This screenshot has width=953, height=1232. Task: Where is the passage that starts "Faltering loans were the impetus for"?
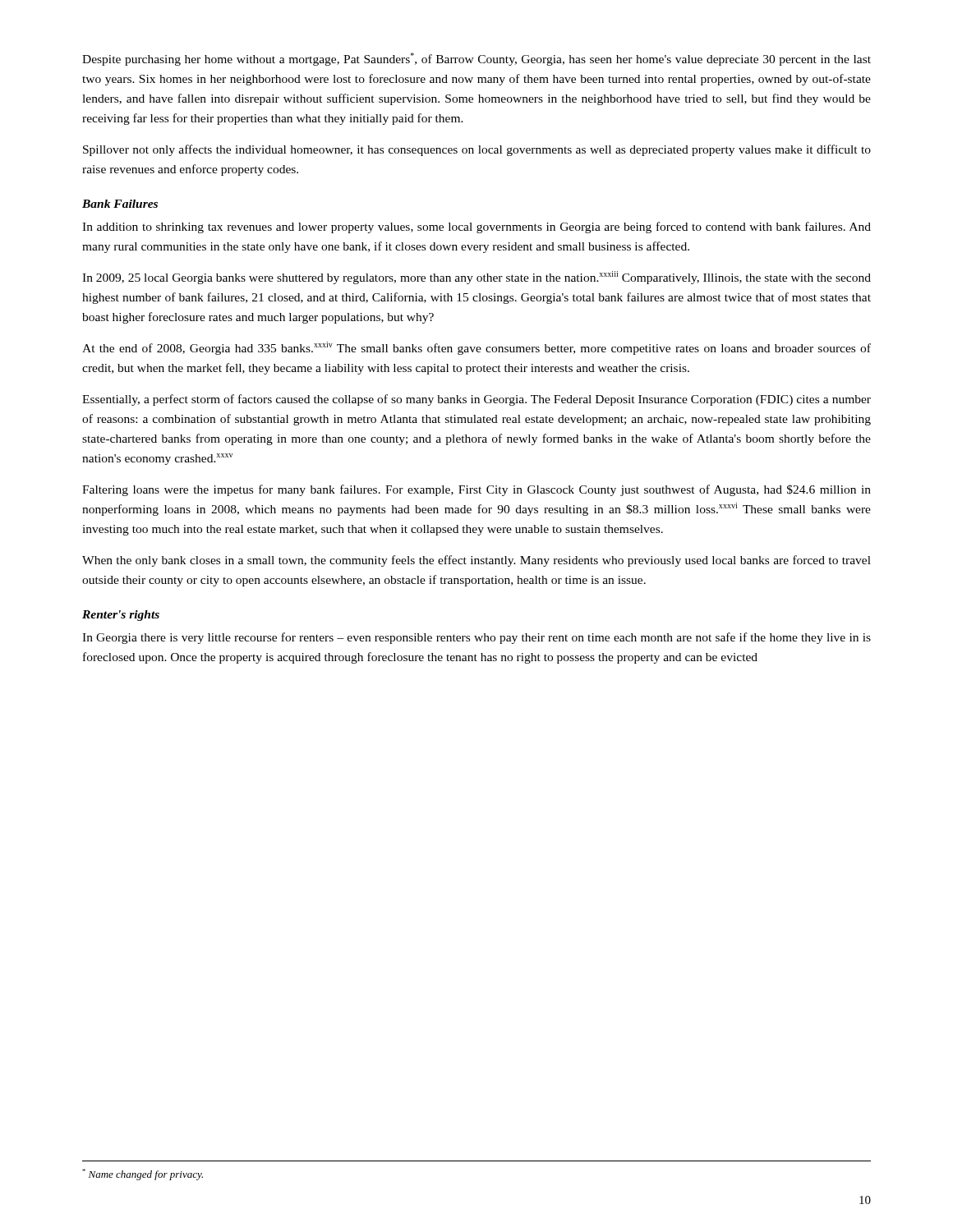pyautogui.click(x=476, y=509)
